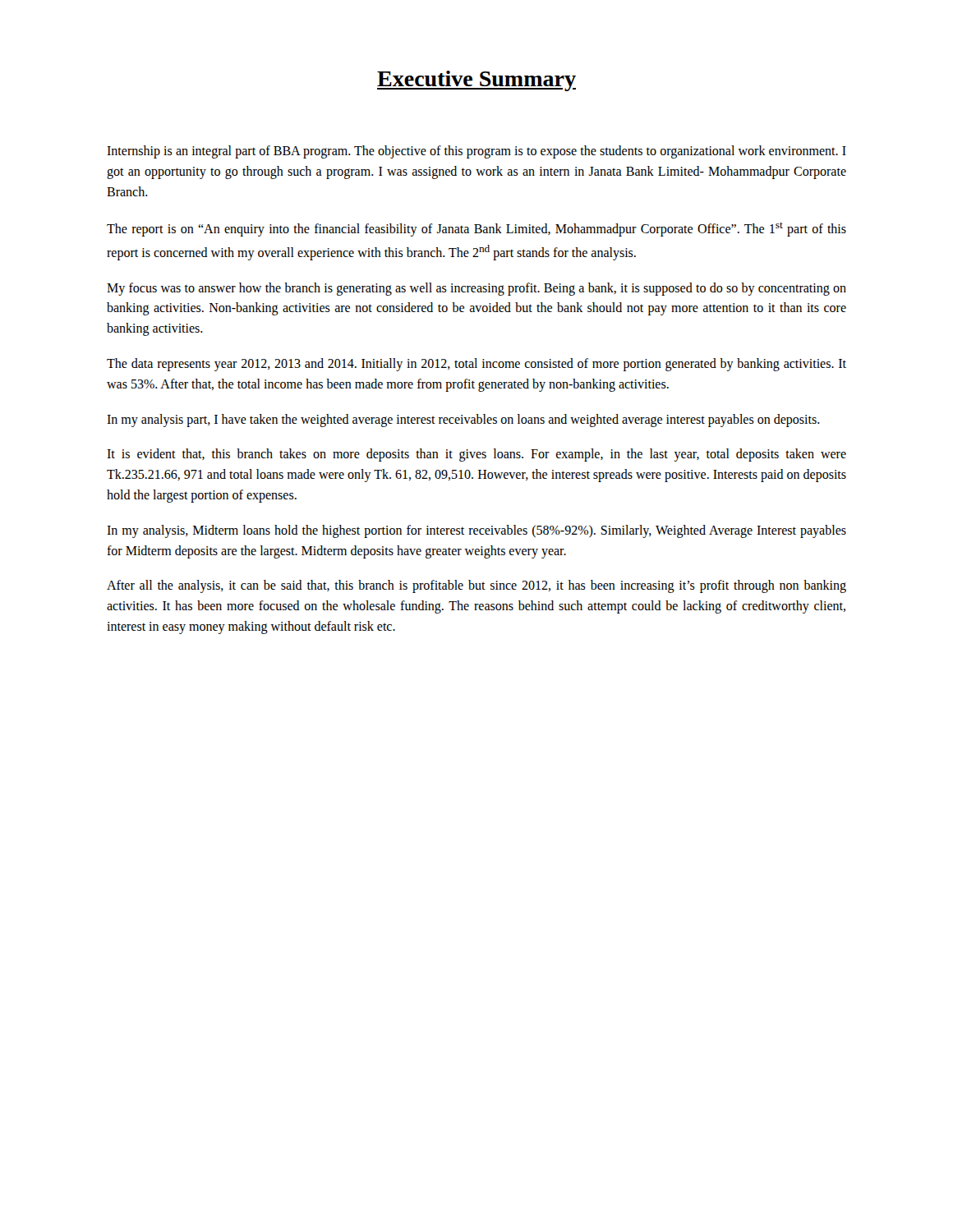Navigate to the element starting "After all the analysis, it can"
The image size is (953, 1232).
pyautogui.click(x=476, y=606)
